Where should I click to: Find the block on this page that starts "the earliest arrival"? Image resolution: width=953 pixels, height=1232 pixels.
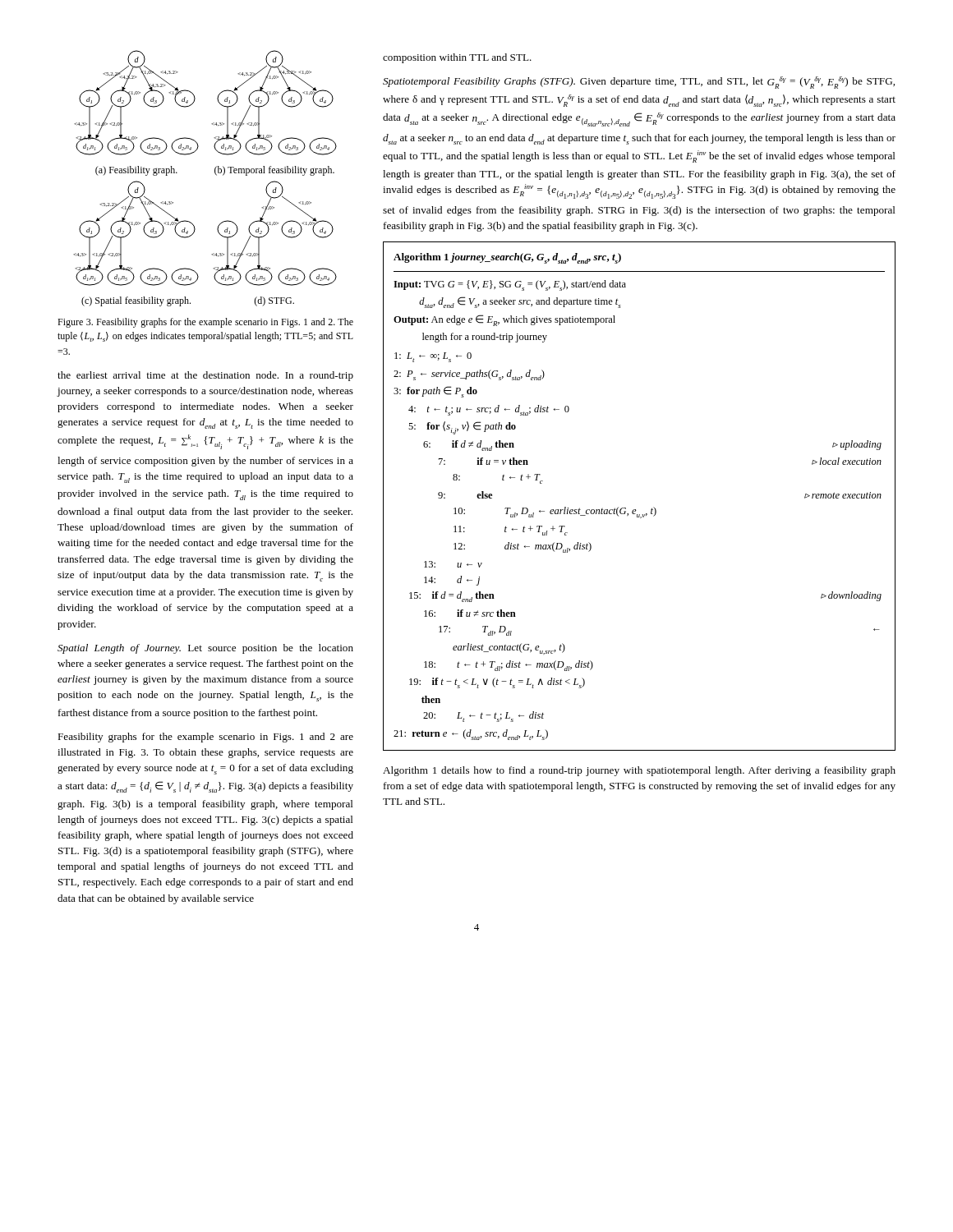(205, 636)
